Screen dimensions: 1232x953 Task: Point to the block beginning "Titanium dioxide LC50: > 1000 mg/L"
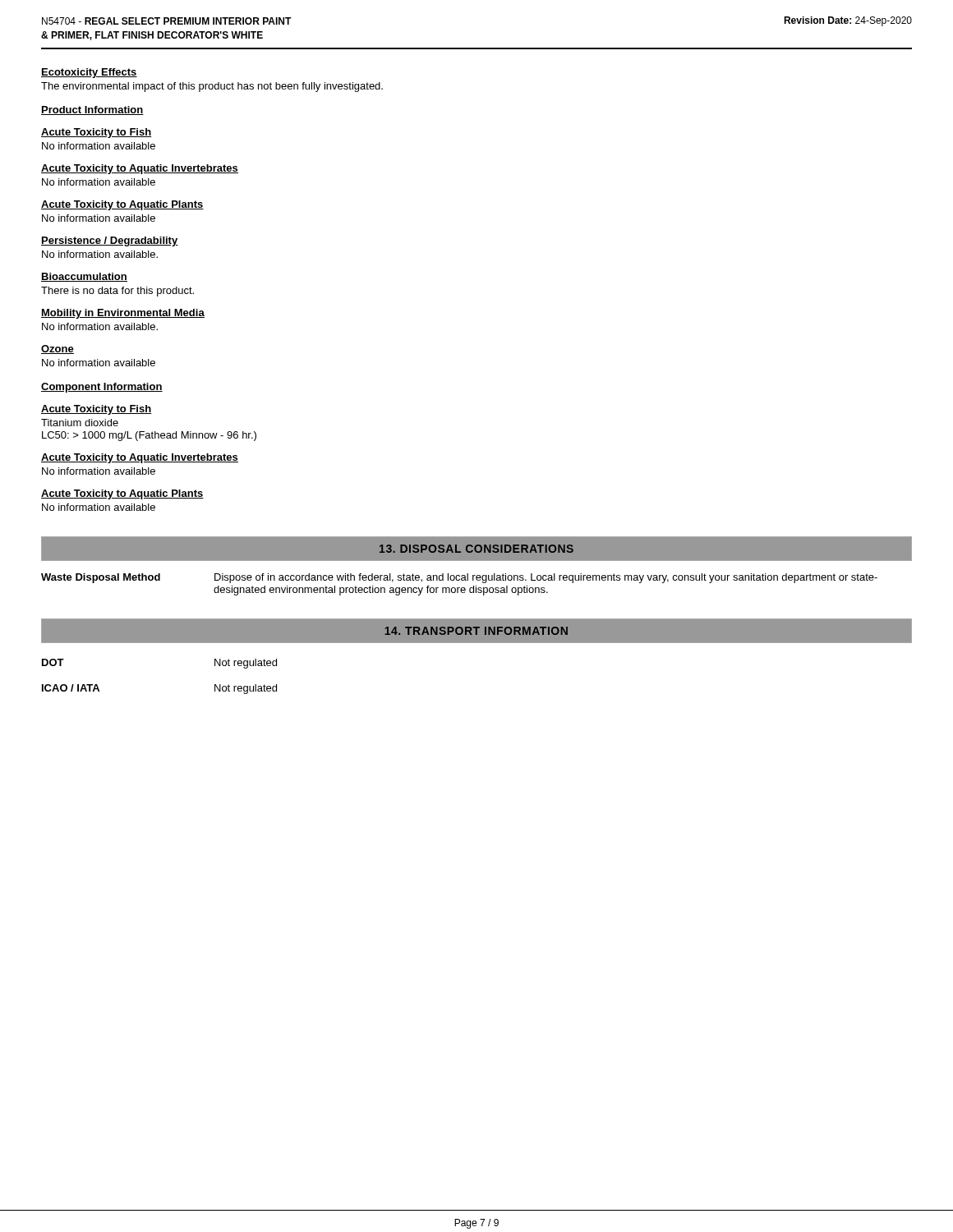pyautogui.click(x=149, y=429)
